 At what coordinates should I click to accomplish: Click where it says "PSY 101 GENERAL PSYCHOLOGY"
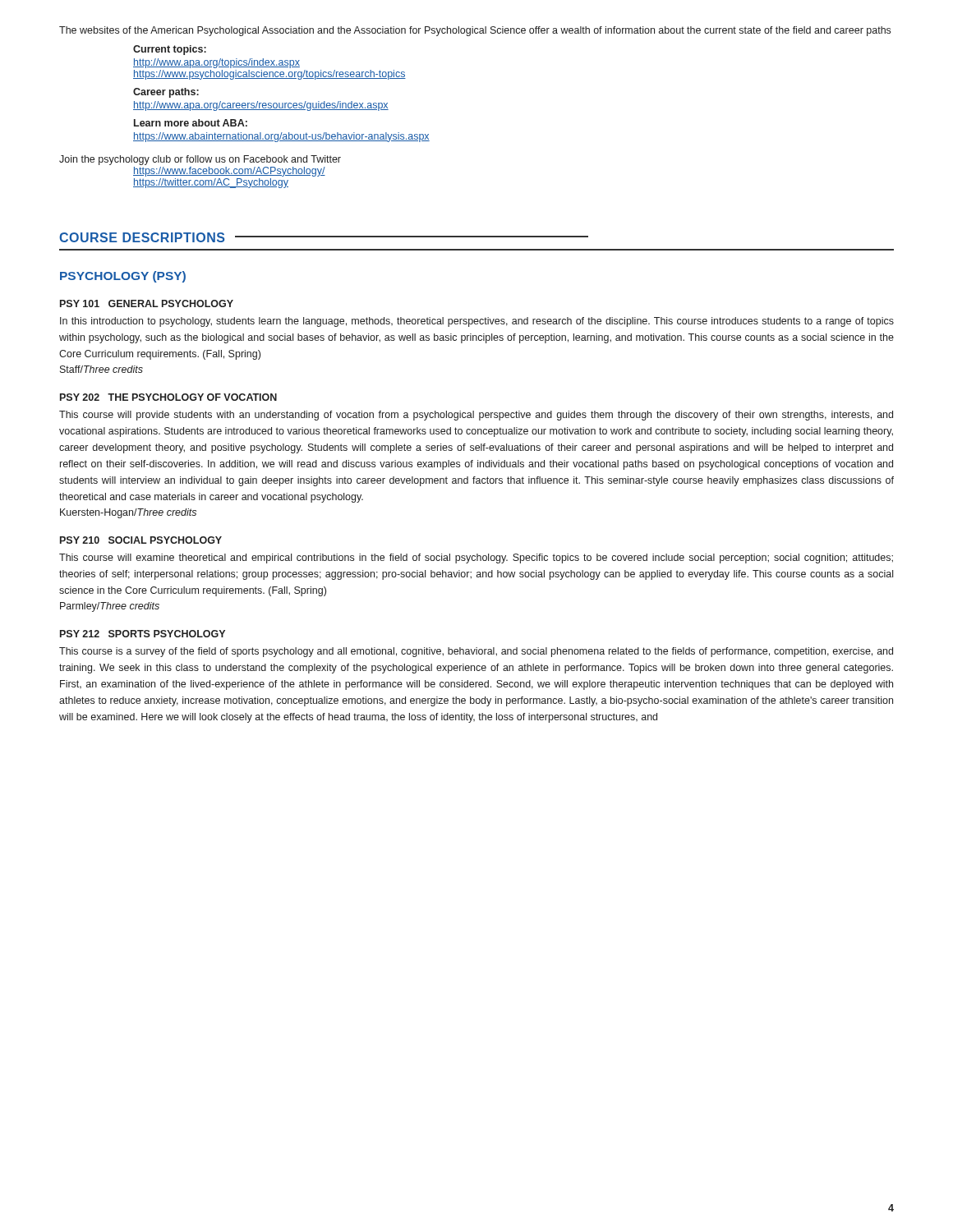pos(146,304)
